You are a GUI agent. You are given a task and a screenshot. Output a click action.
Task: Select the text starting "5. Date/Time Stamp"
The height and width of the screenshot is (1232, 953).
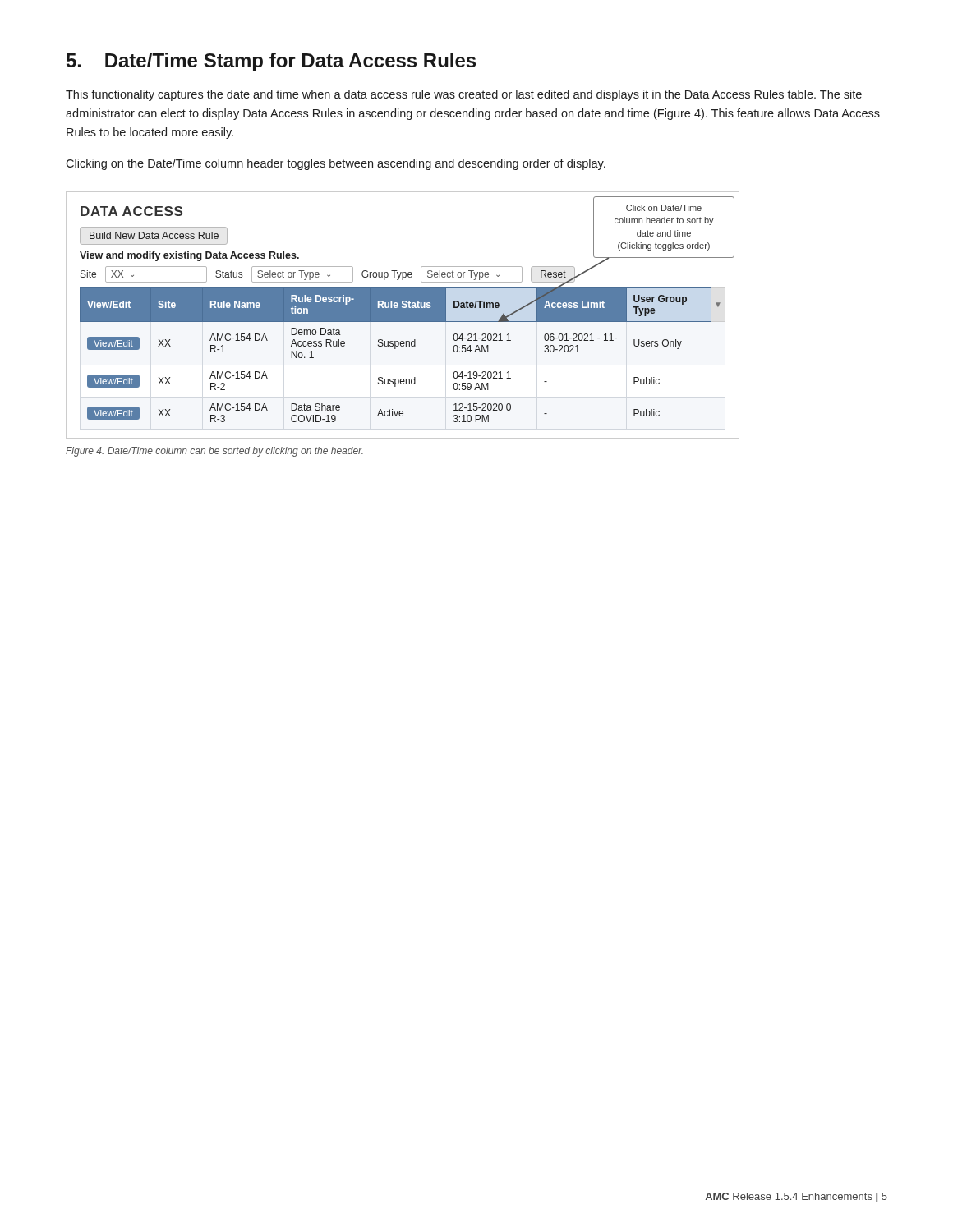(x=271, y=60)
